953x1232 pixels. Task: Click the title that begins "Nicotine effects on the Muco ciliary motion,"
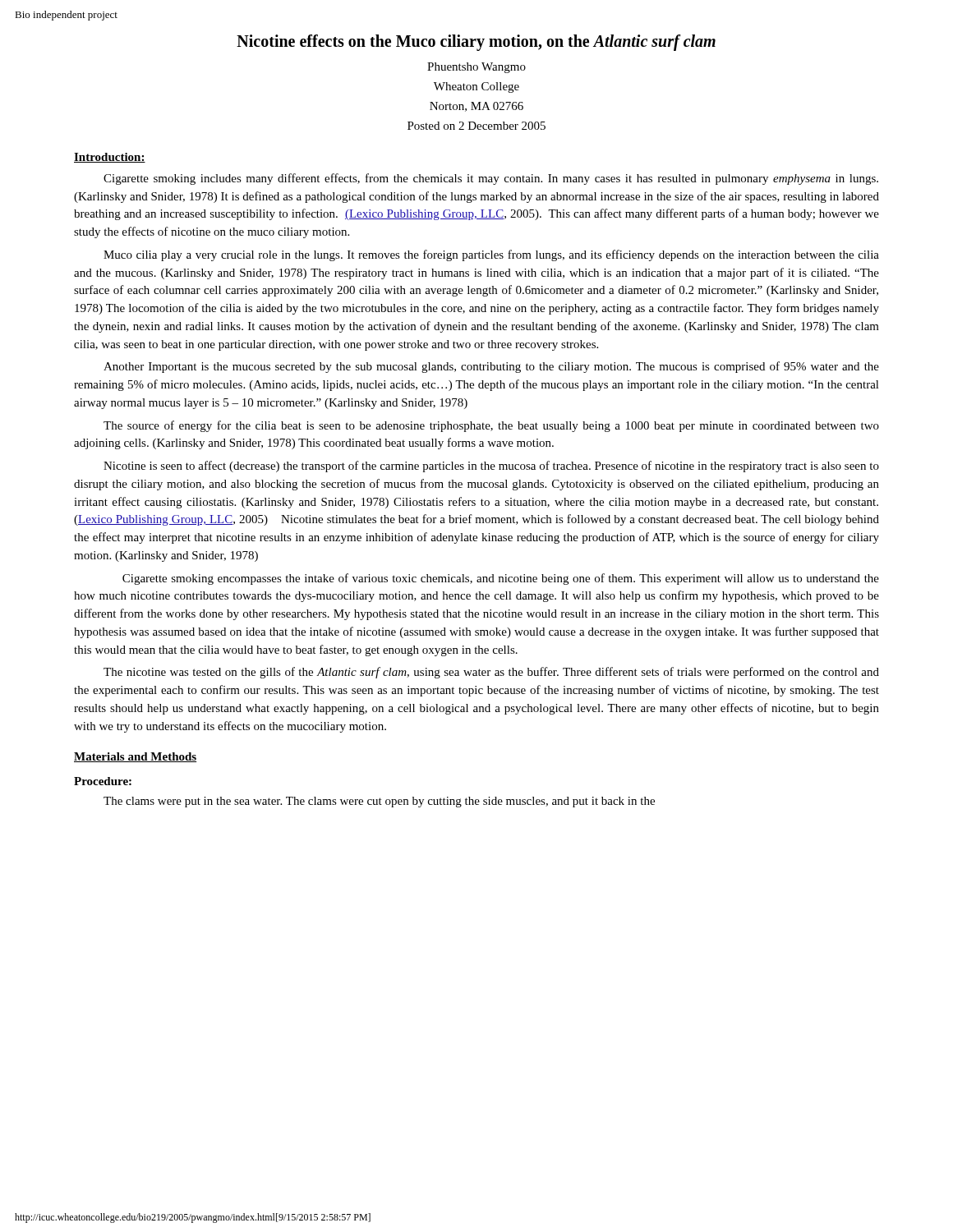click(476, 41)
